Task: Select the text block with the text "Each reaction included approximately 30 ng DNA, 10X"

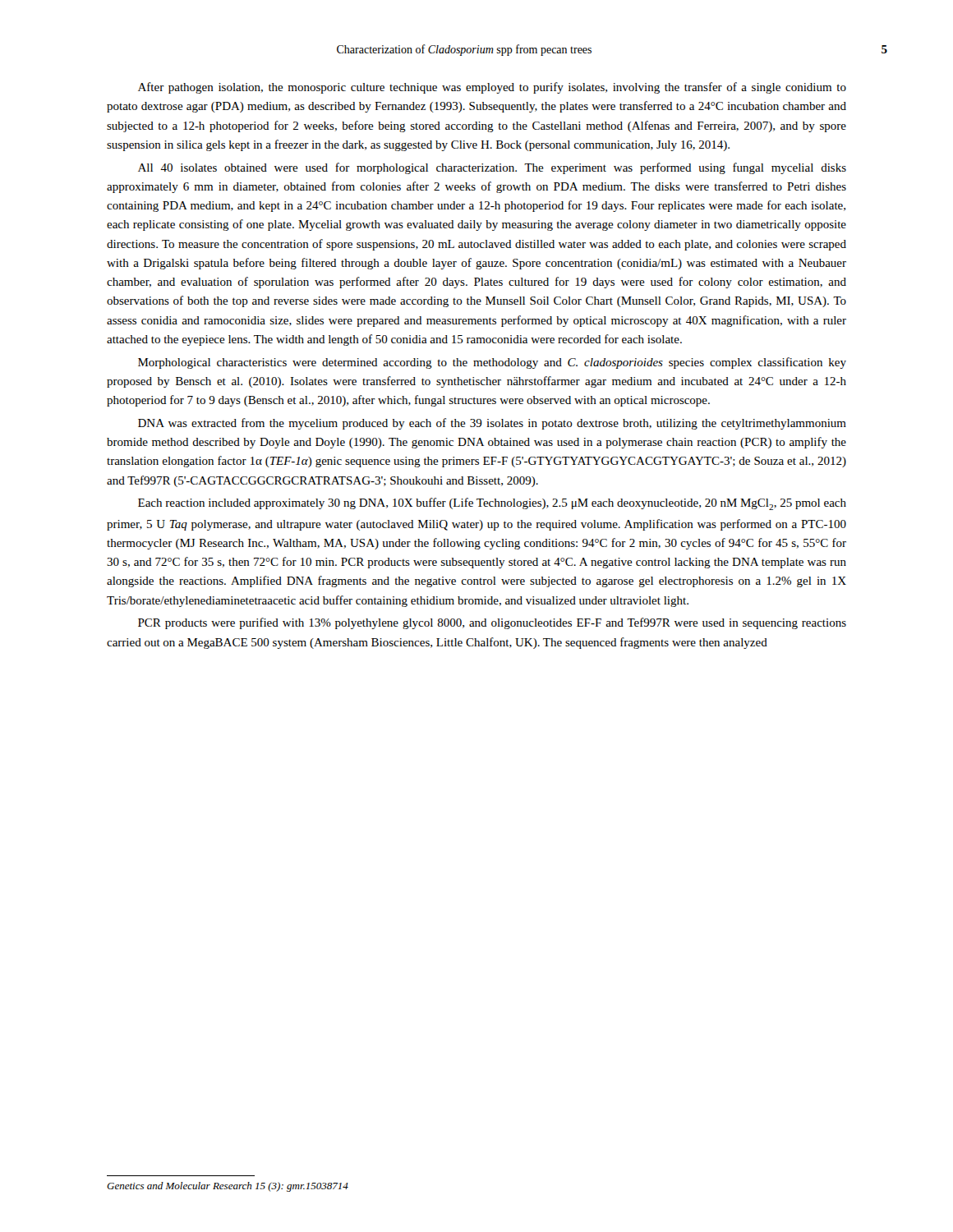Action: (x=476, y=552)
